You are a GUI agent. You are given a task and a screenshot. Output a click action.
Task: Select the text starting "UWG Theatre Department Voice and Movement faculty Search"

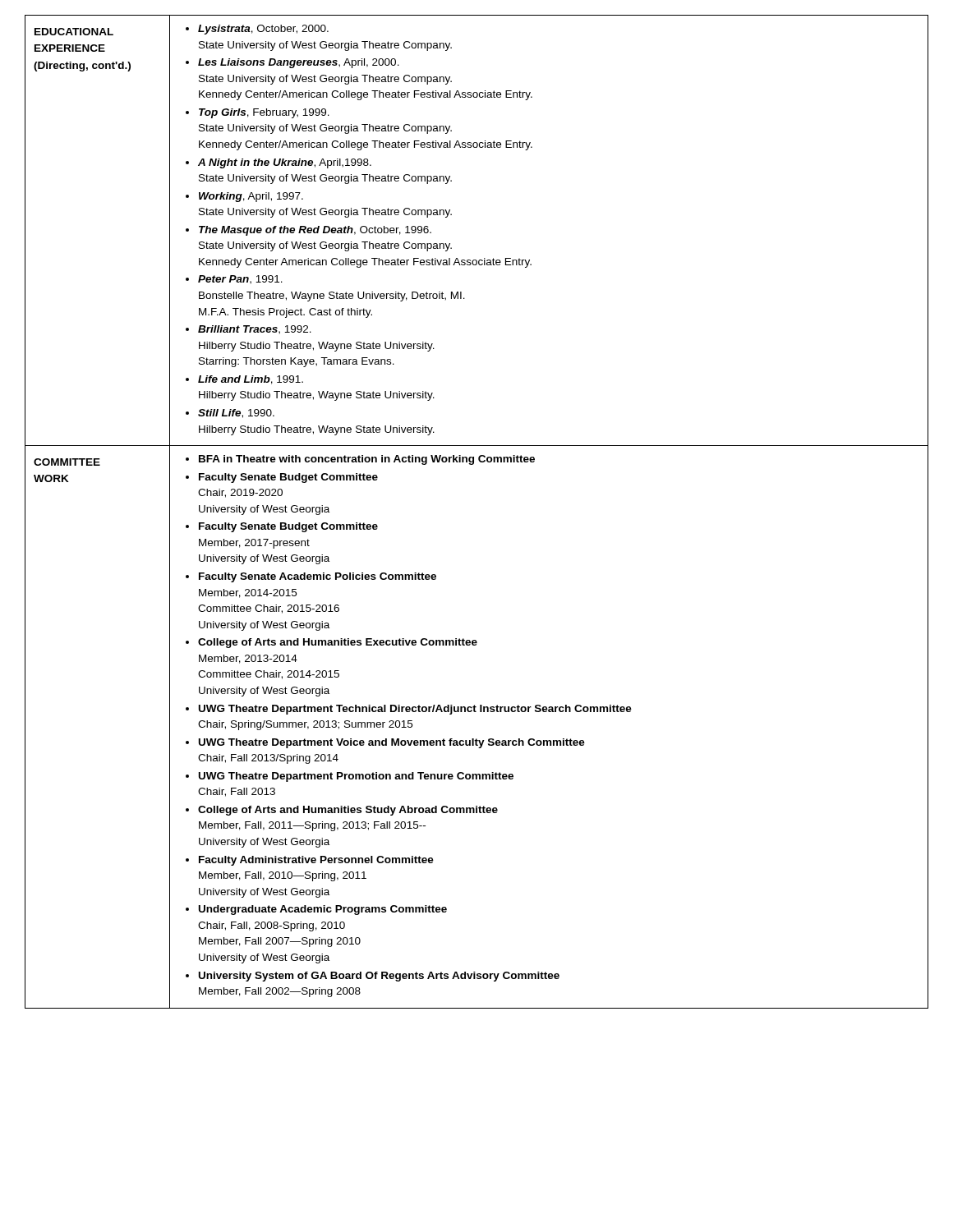(x=559, y=751)
